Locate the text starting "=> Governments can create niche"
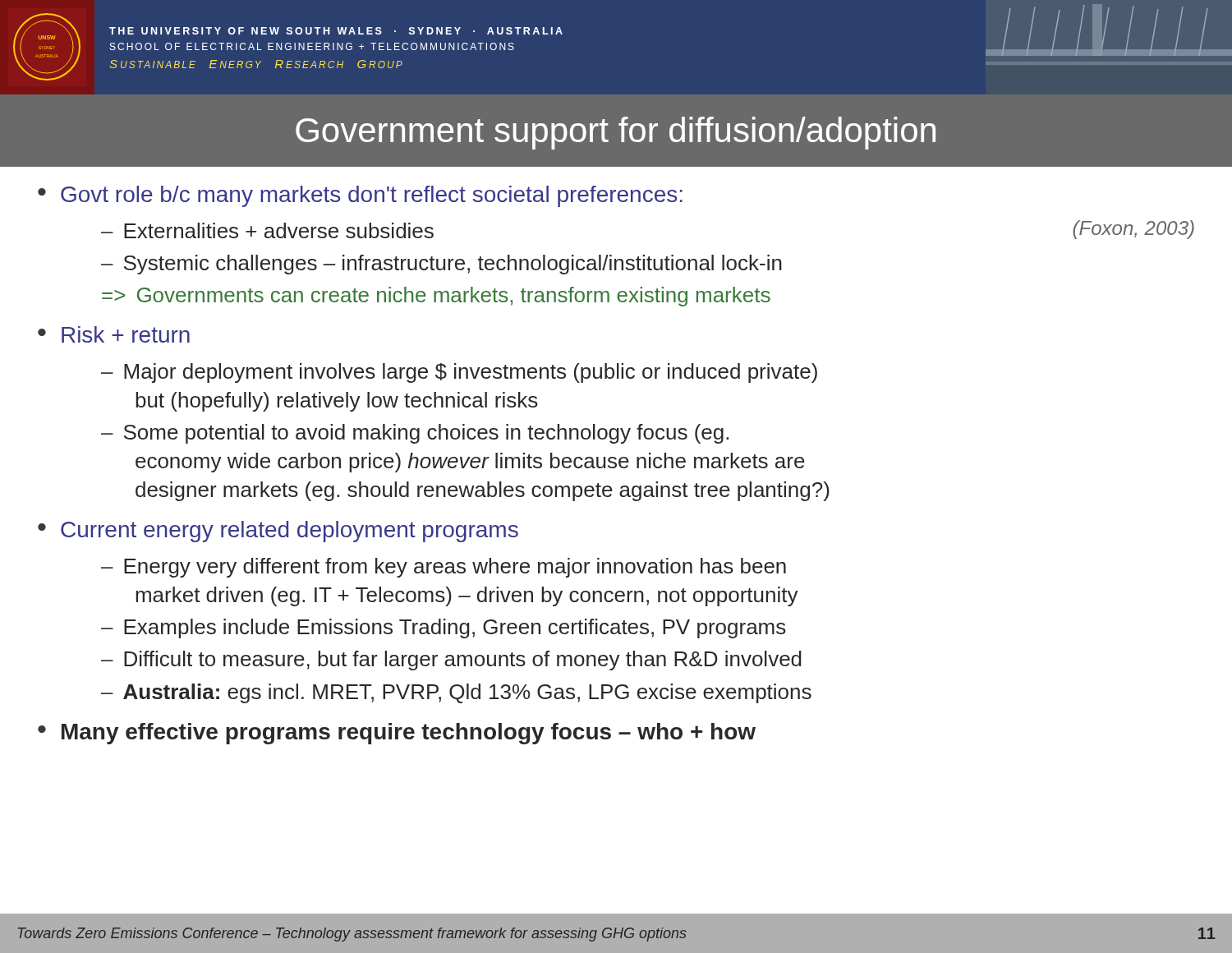 [x=436, y=295]
